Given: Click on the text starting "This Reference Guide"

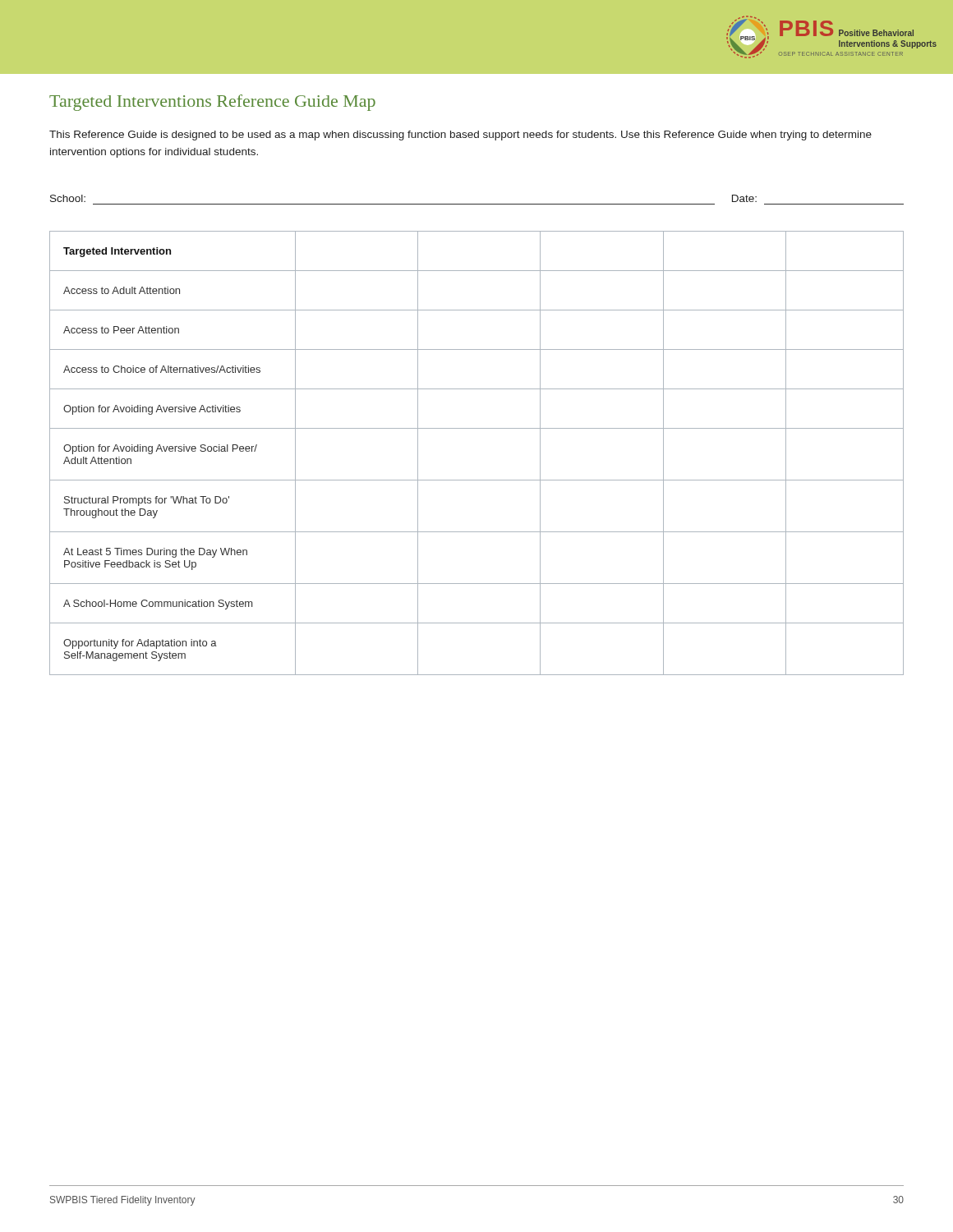Looking at the screenshot, I should 460,143.
